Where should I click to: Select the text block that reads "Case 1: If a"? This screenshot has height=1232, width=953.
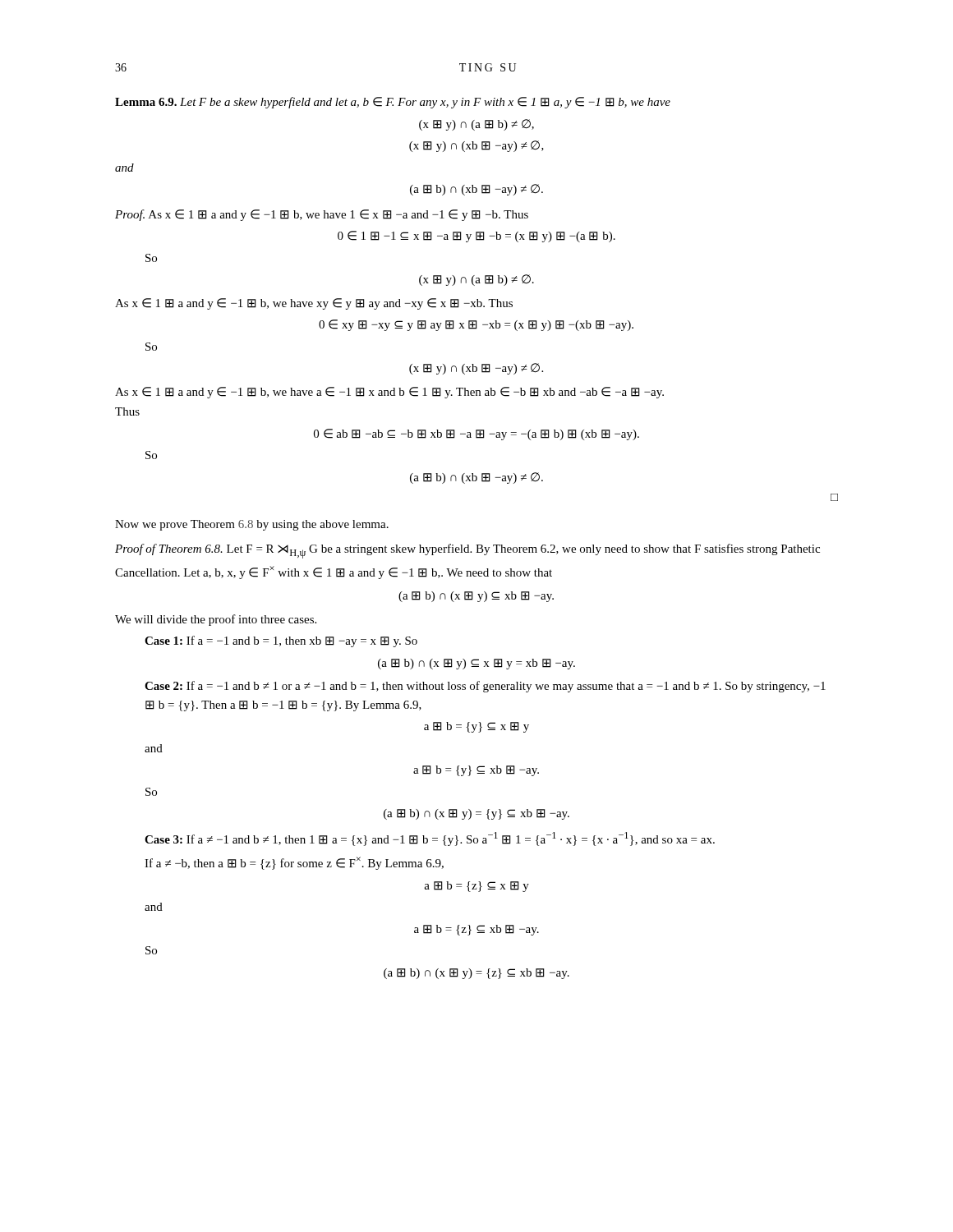pyautogui.click(x=281, y=641)
